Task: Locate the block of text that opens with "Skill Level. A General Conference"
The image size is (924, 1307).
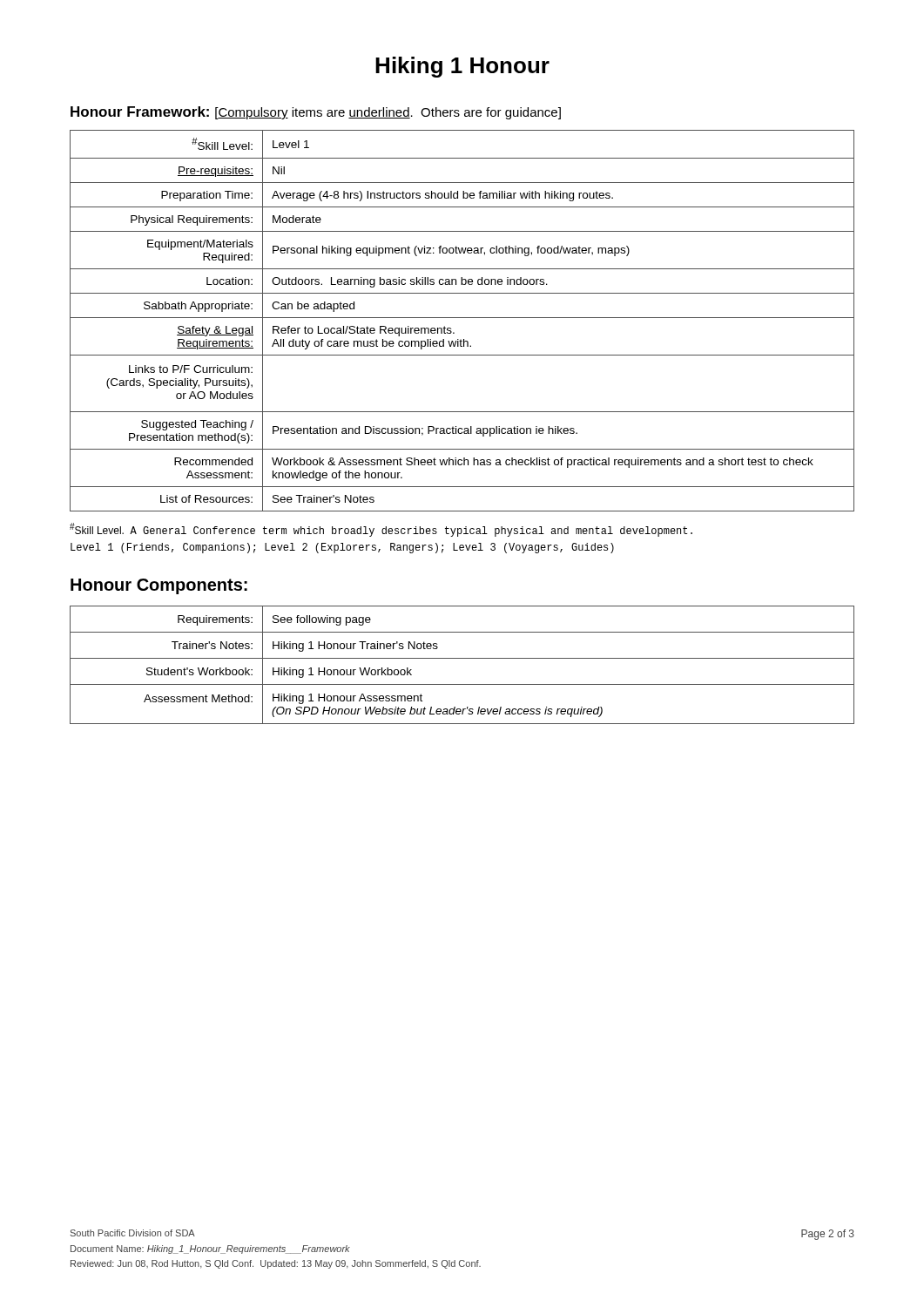Action: (x=462, y=538)
